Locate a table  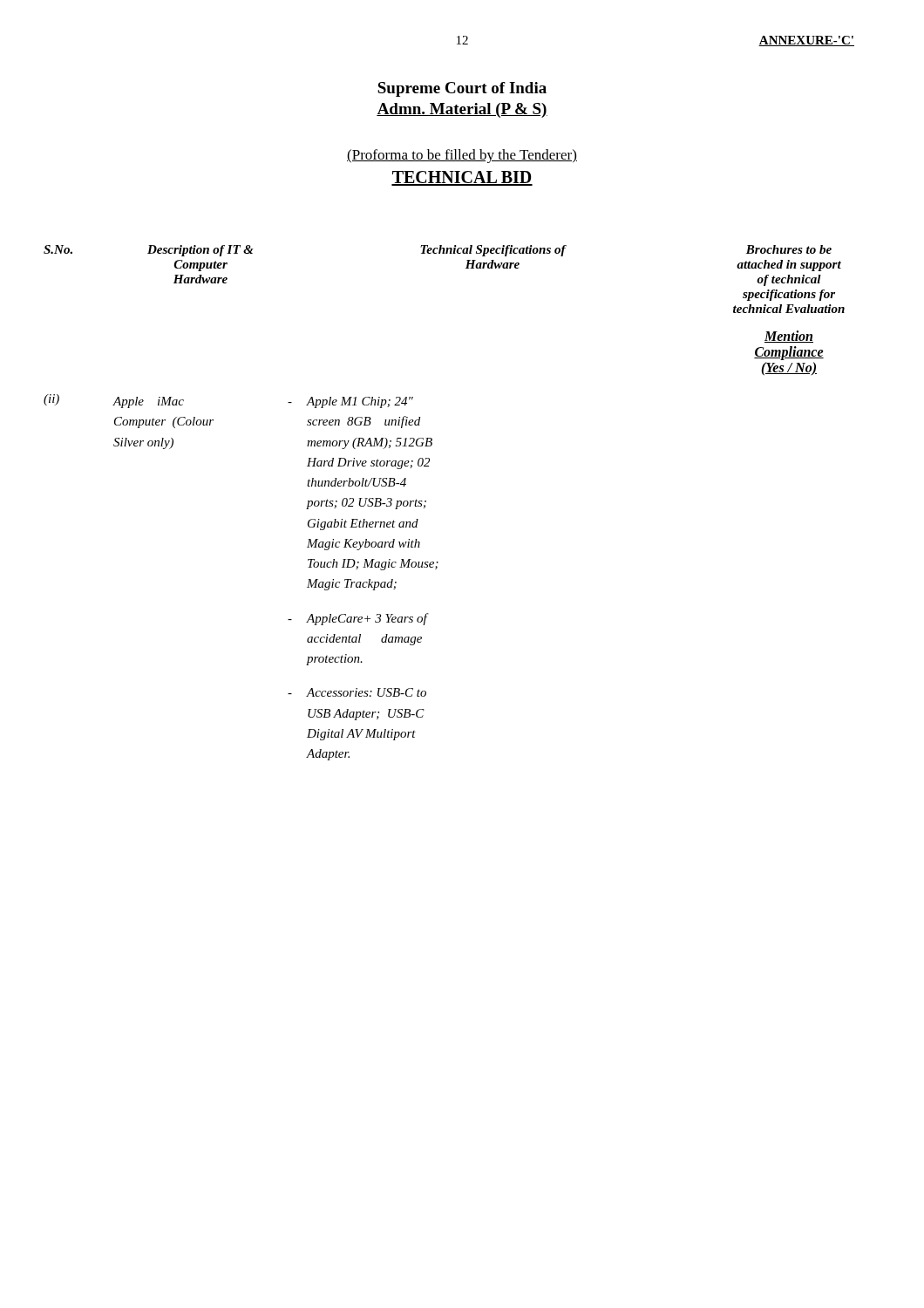click(462, 503)
